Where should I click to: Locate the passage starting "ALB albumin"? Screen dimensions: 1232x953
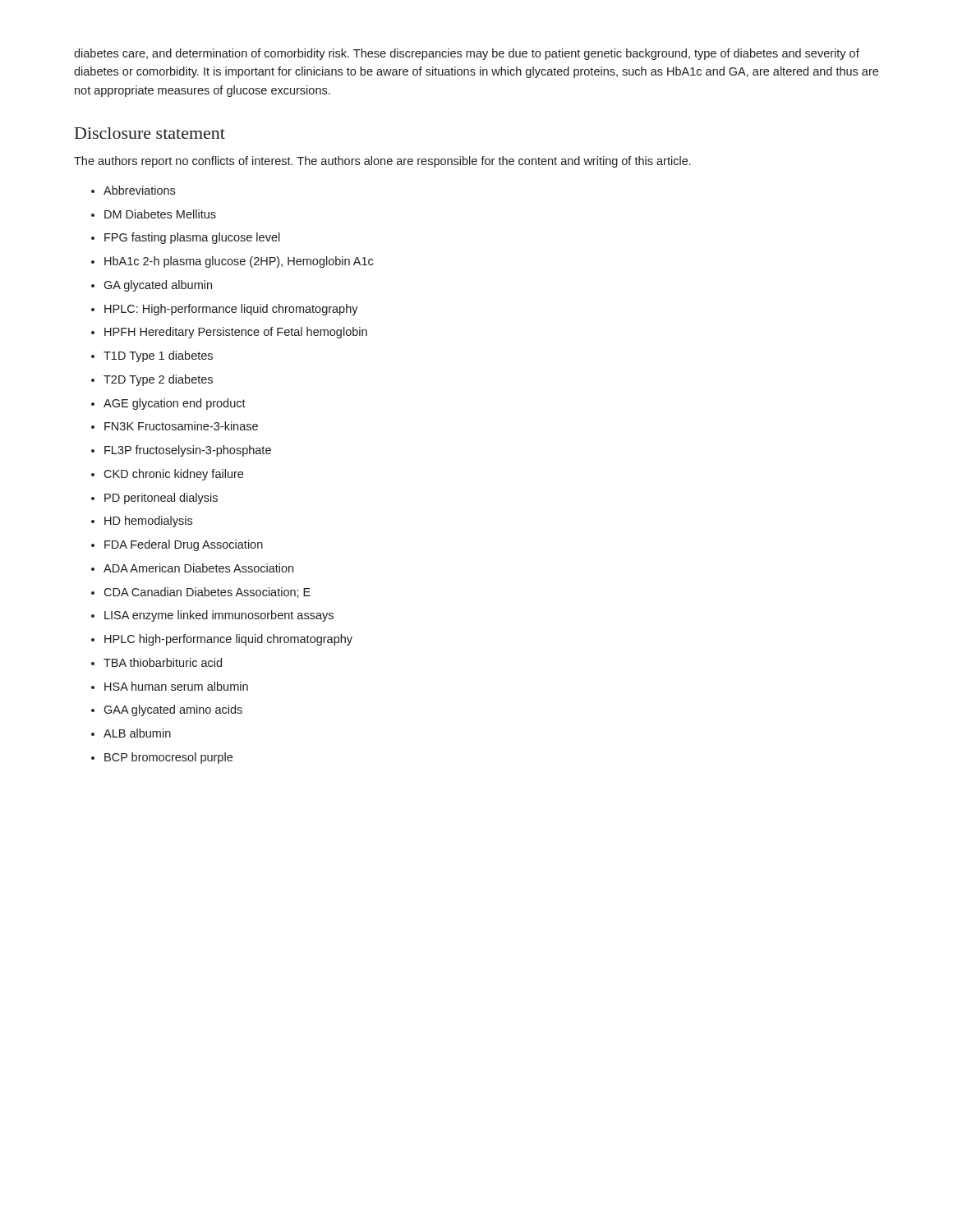(x=137, y=734)
